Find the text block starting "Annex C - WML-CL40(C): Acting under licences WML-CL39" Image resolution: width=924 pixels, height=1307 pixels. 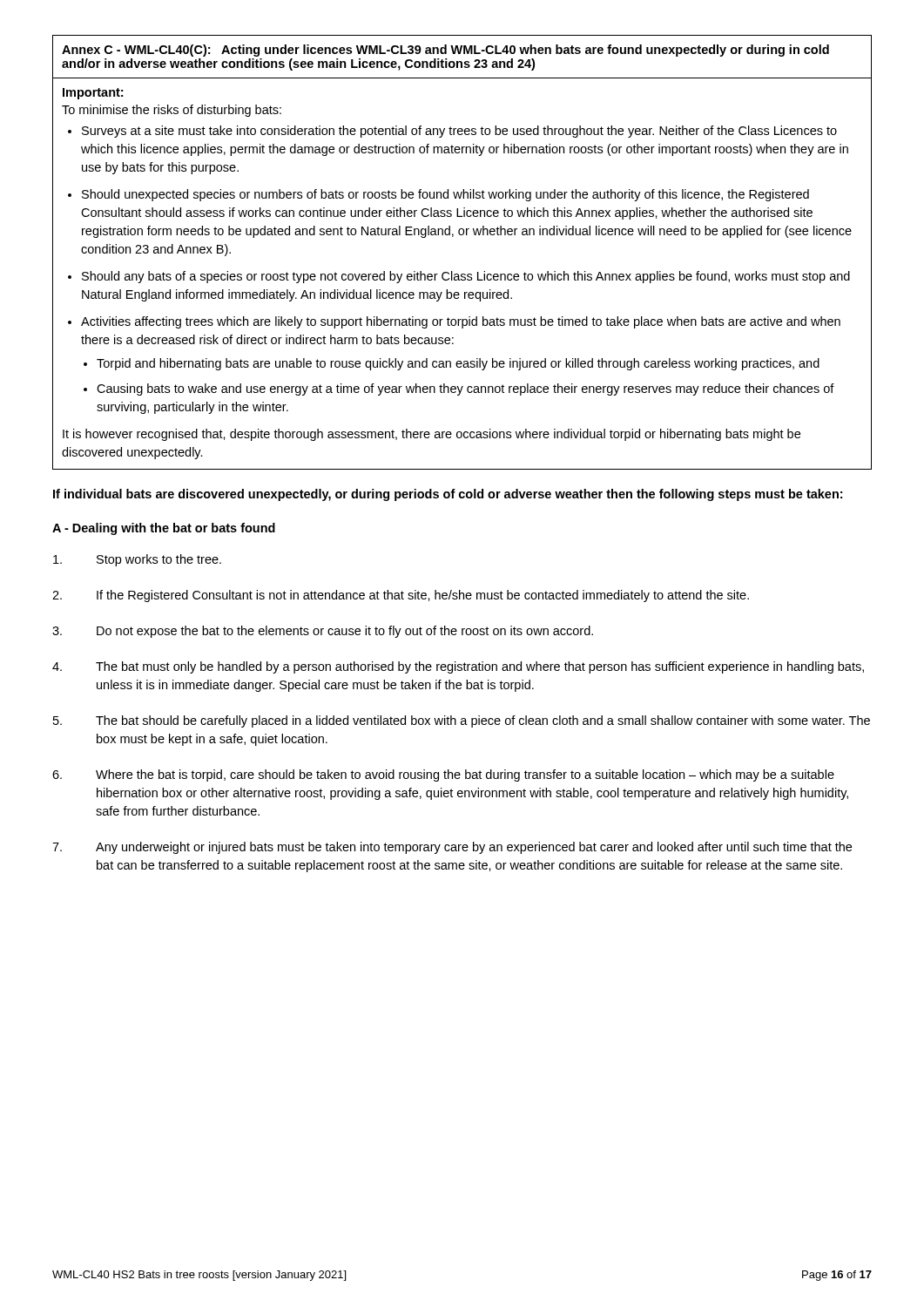[462, 57]
